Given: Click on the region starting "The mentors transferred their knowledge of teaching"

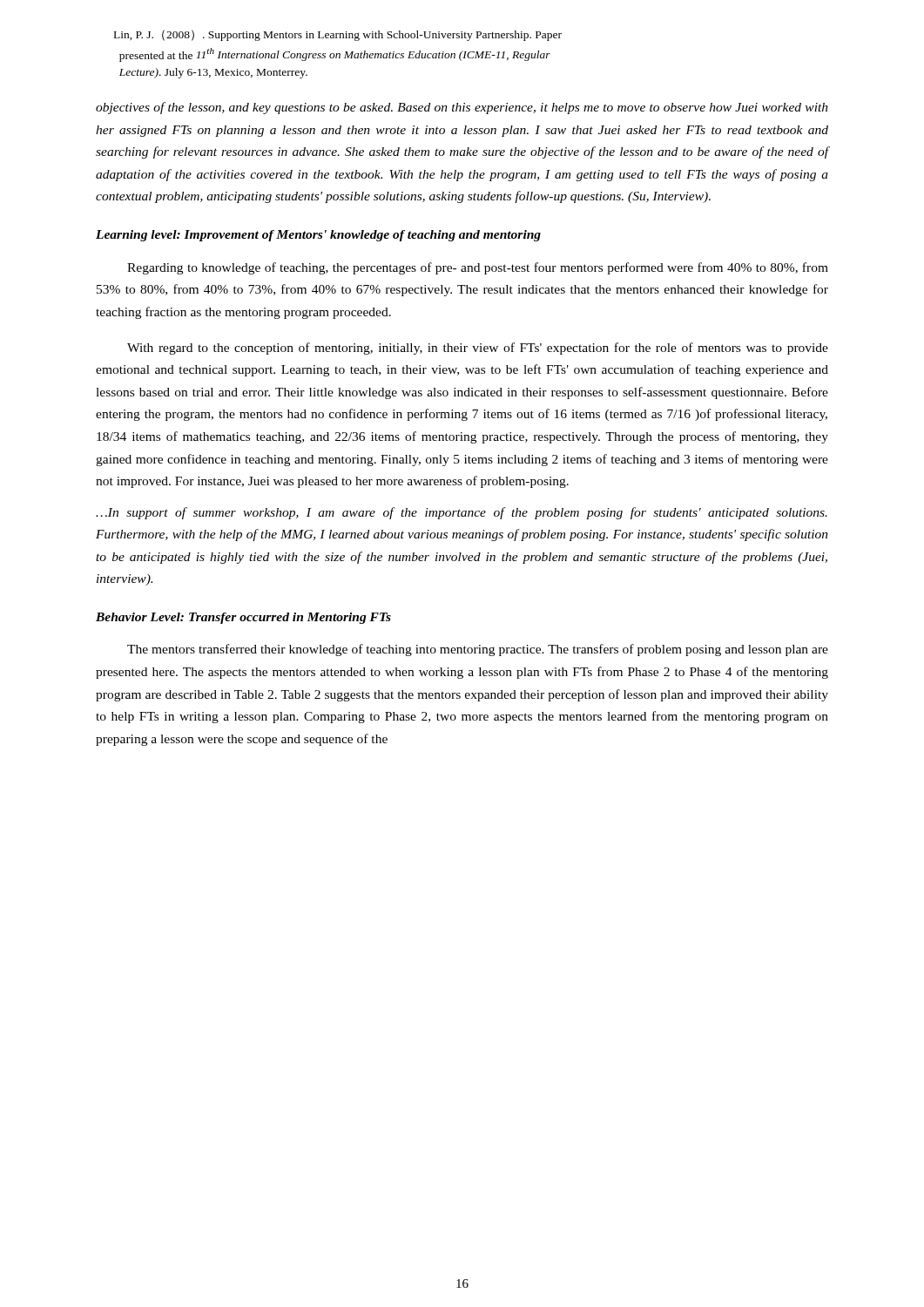Looking at the screenshot, I should 462,694.
